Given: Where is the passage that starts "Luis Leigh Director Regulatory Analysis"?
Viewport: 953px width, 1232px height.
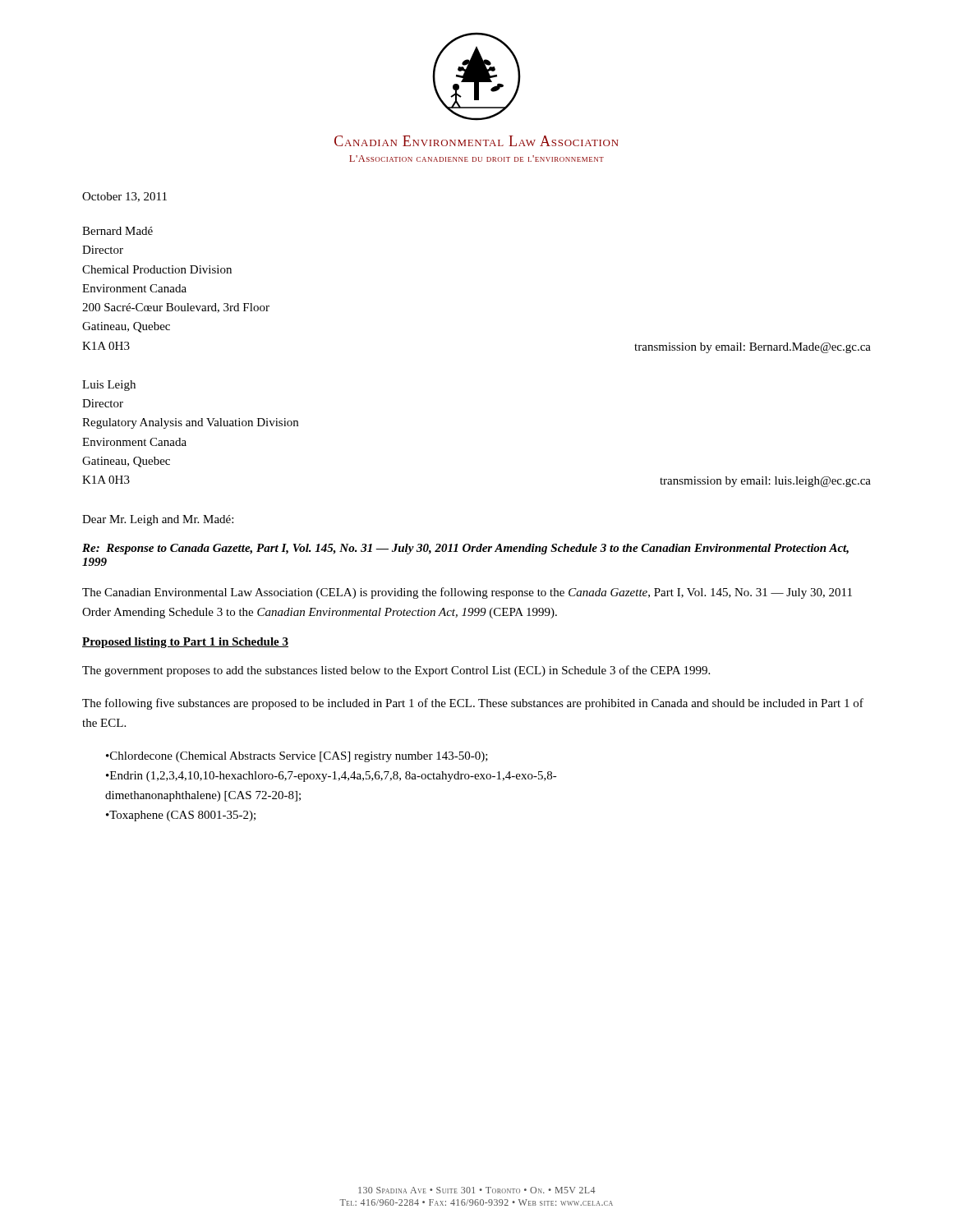Looking at the screenshot, I should 109,386.
